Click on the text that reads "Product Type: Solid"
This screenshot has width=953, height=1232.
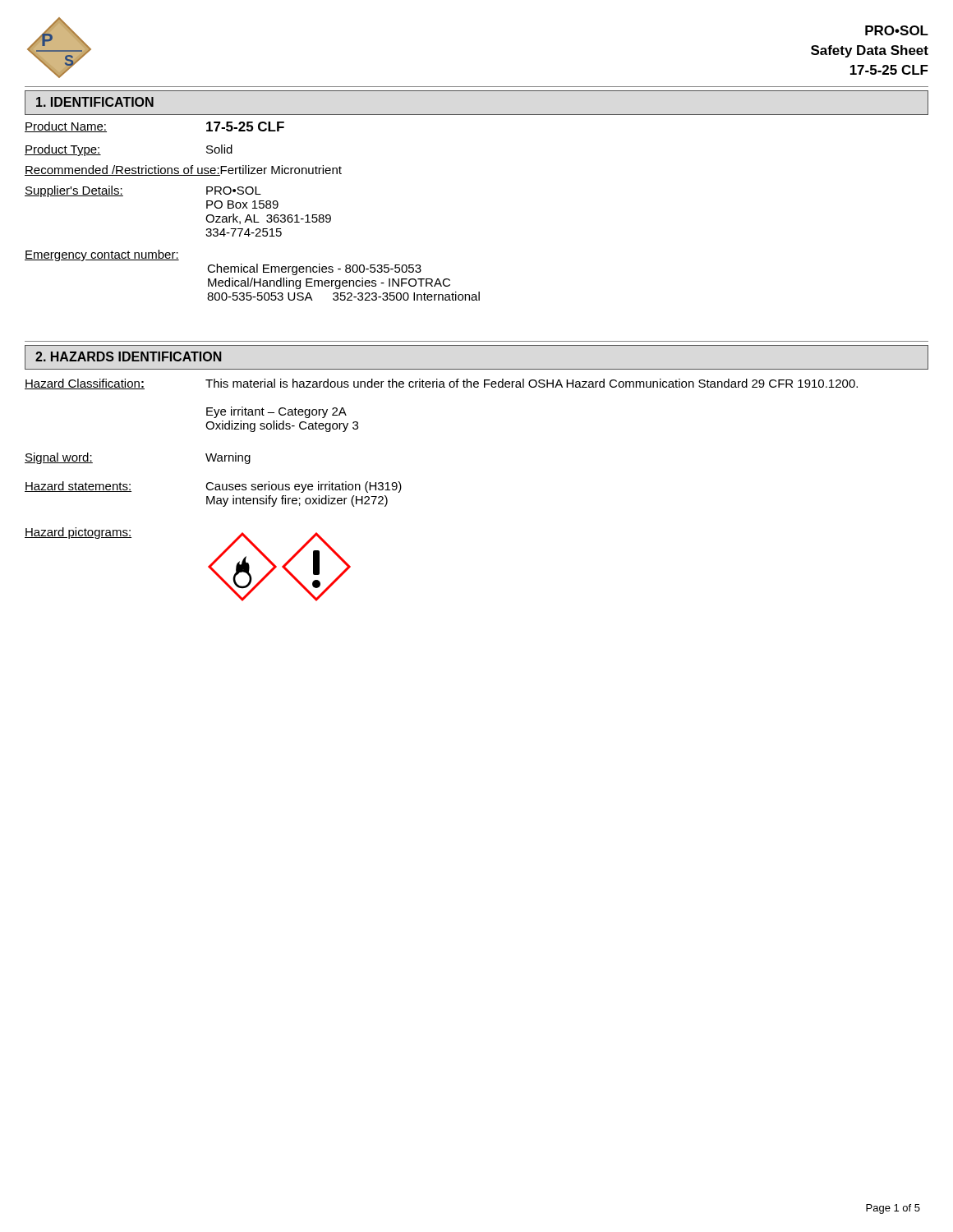(x=63, y=149)
